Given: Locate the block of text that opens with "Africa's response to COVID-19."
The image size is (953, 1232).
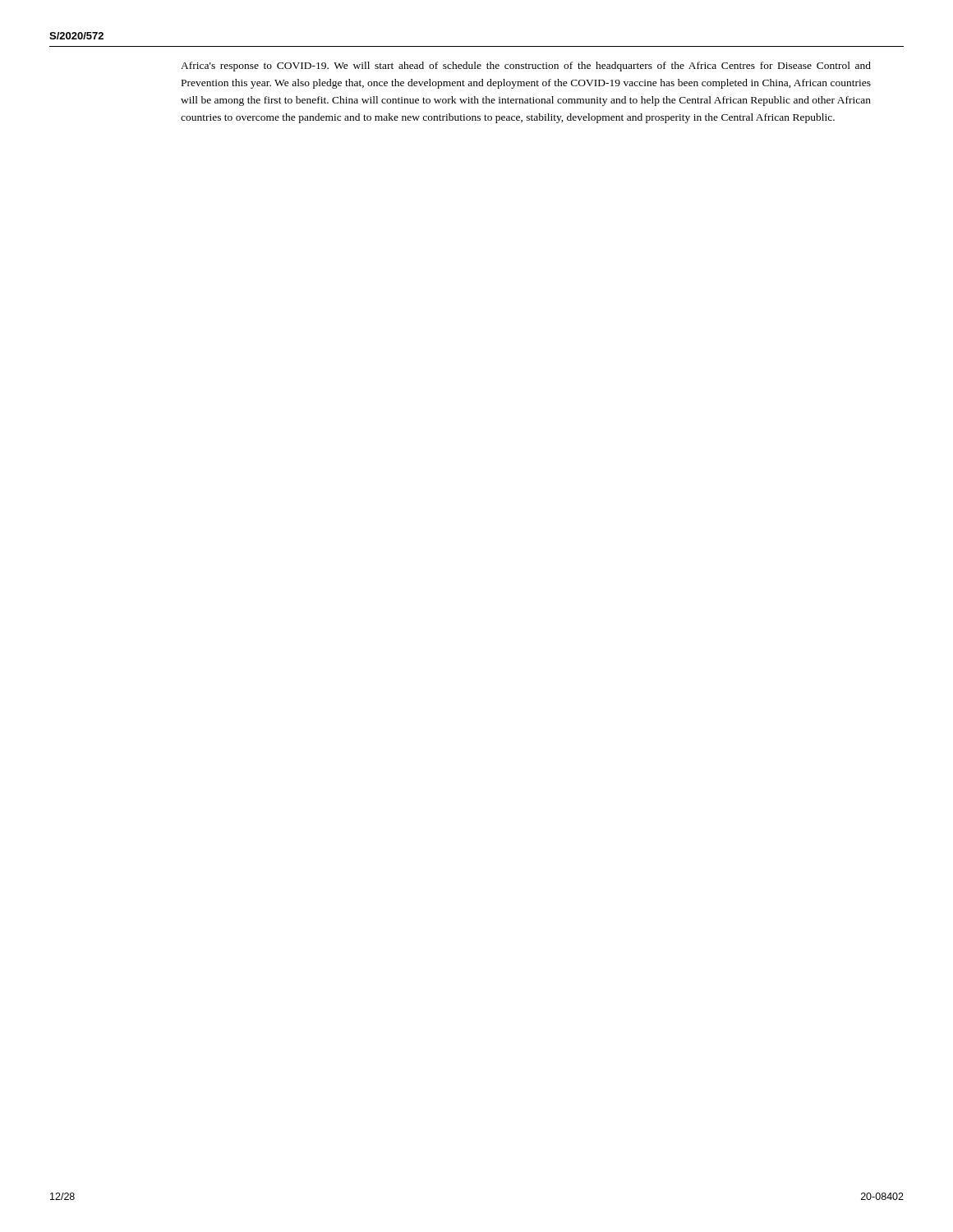Looking at the screenshot, I should tap(526, 91).
